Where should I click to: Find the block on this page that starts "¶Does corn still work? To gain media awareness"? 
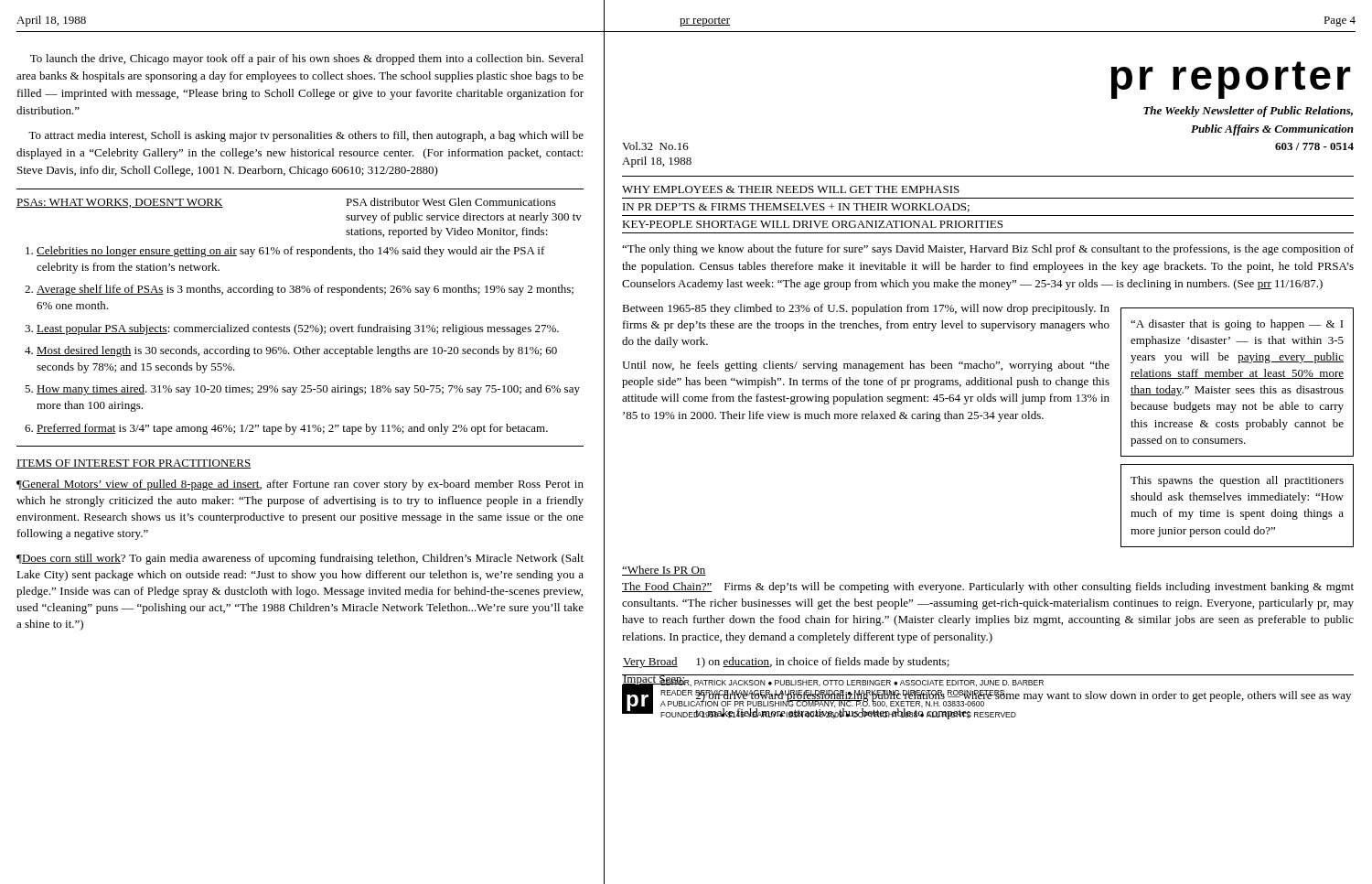click(300, 591)
